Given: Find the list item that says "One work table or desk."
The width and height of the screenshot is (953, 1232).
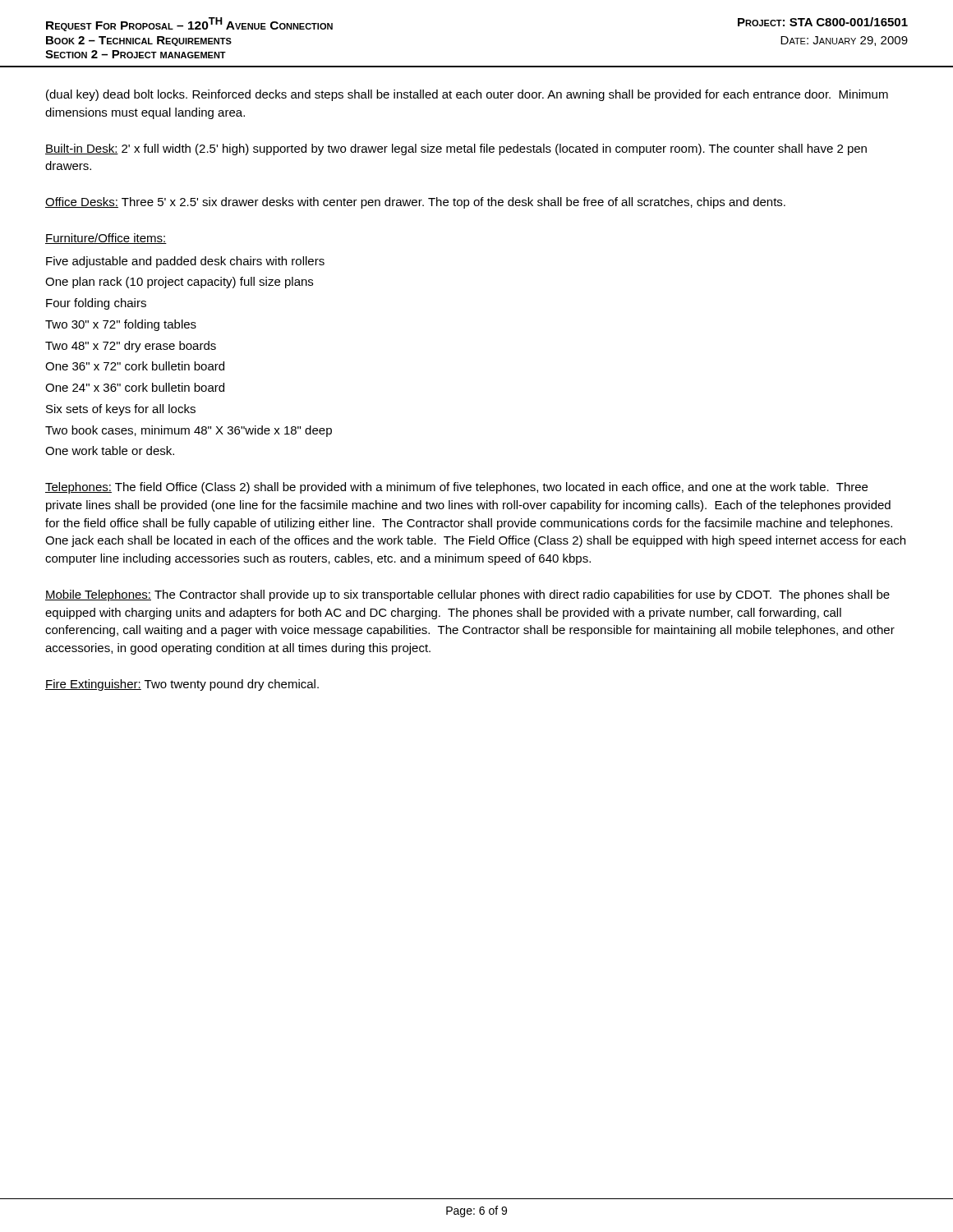Looking at the screenshot, I should coord(110,451).
